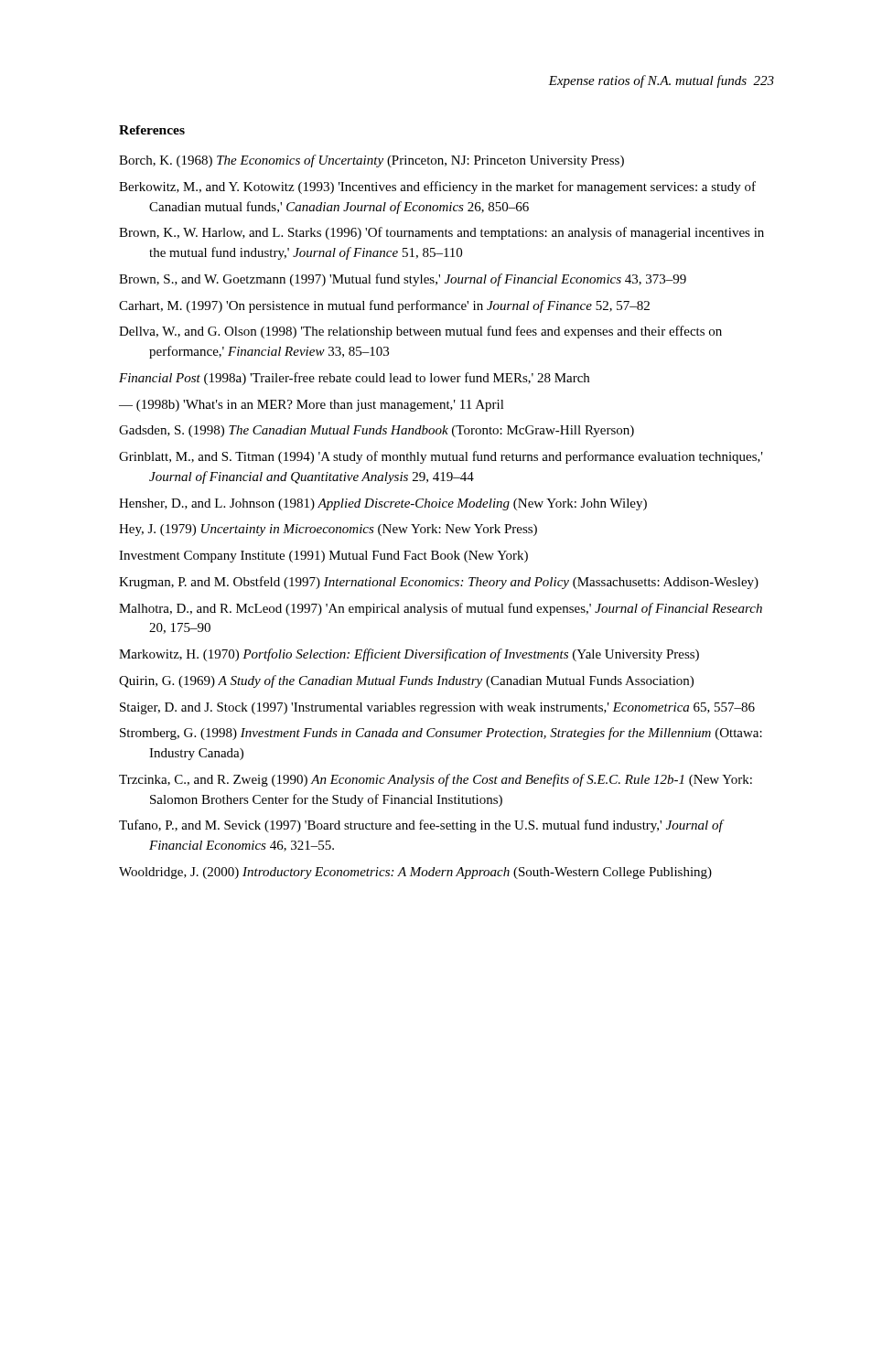Navigate to the passage starting "Hensher, D., and L."
Image resolution: width=893 pixels, height=1372 pixels.
coord(383,503)
